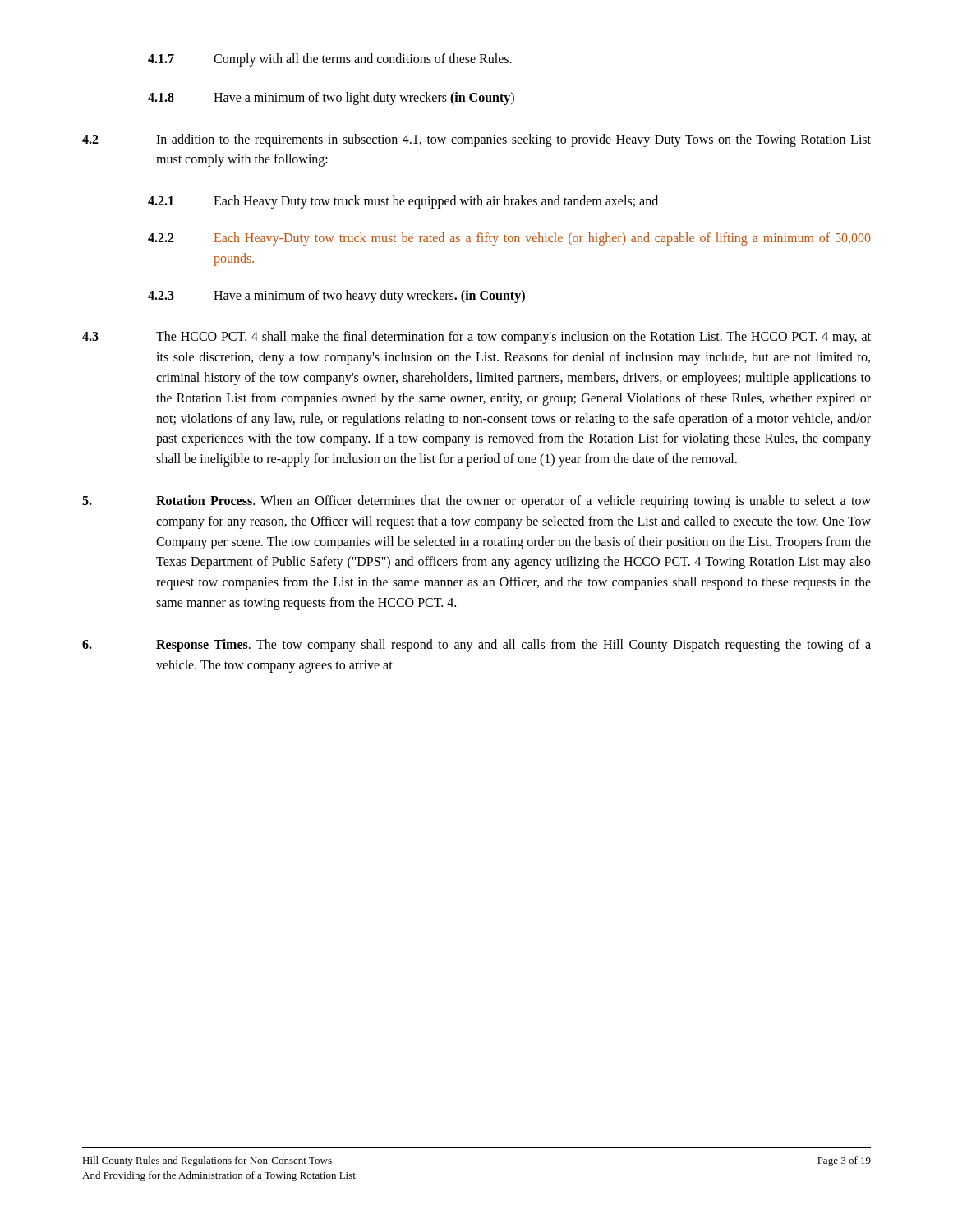Locate the text starting "4.2.3 Have a minimum"
This screenshot has height=1232, width=953.
(x=509, y=296)
